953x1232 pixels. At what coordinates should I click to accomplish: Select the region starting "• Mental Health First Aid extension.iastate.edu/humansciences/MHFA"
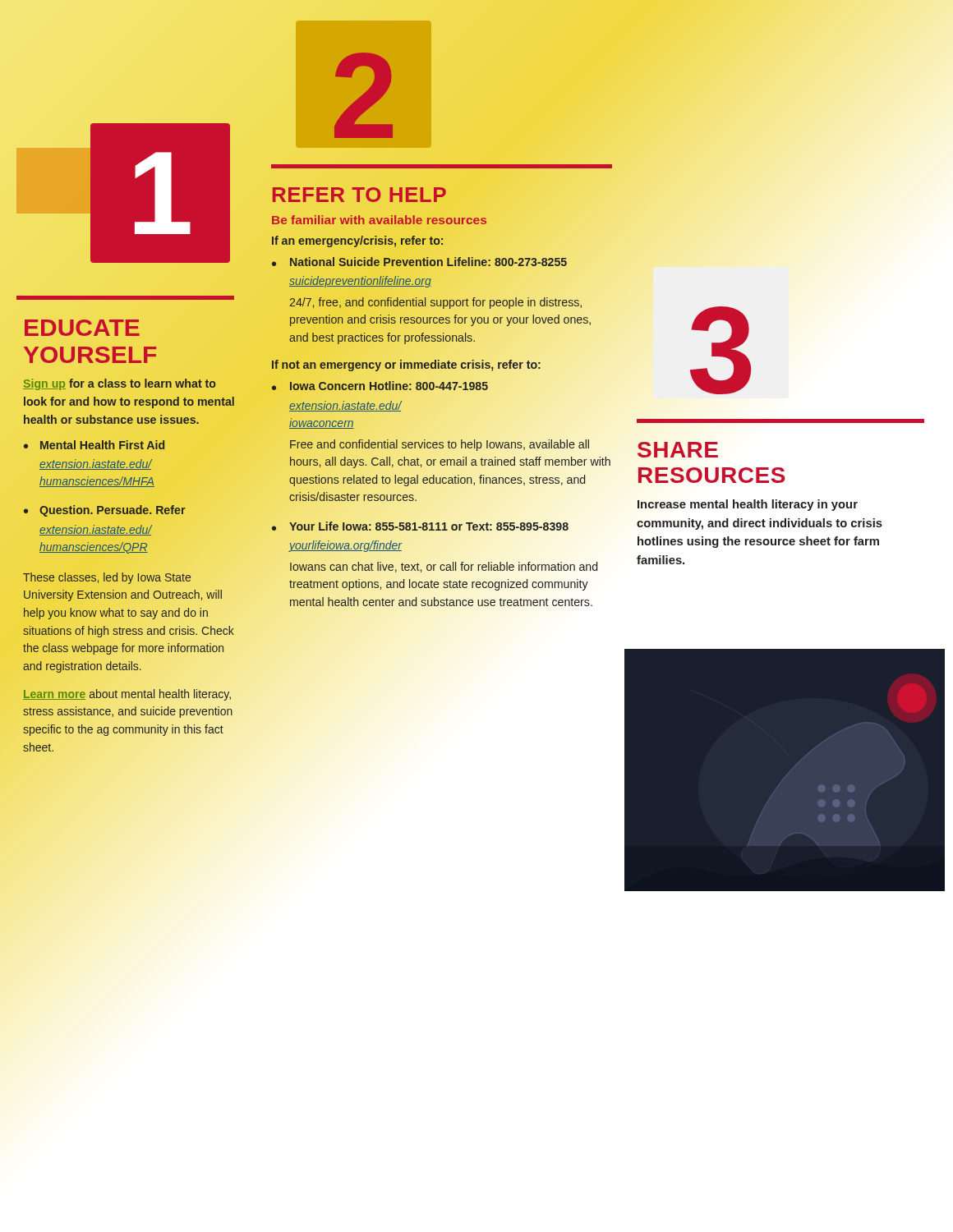[94, 465]
